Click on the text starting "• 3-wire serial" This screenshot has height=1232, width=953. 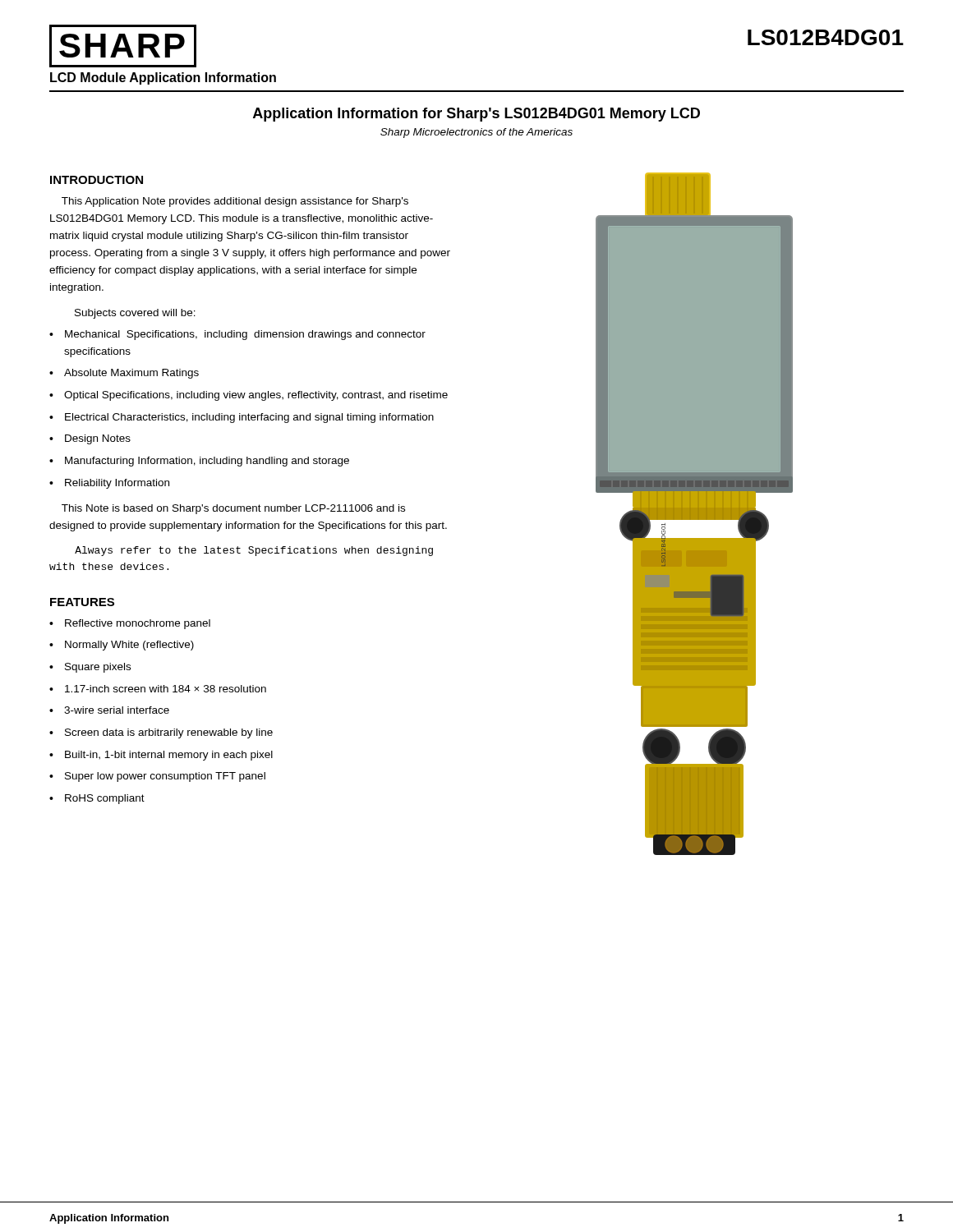[x=109, y=710]
